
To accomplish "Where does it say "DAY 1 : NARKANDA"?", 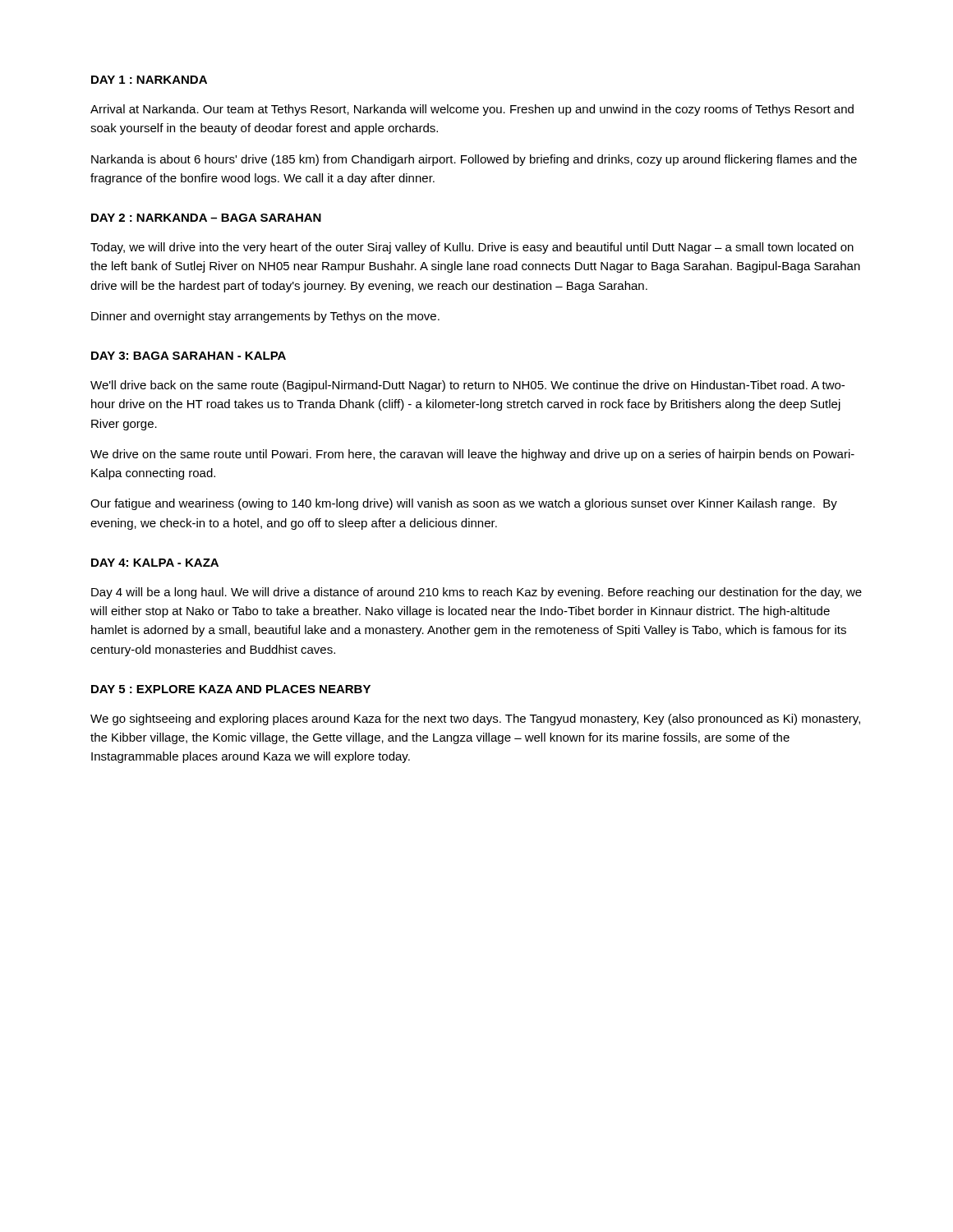I will click(149, 79).
